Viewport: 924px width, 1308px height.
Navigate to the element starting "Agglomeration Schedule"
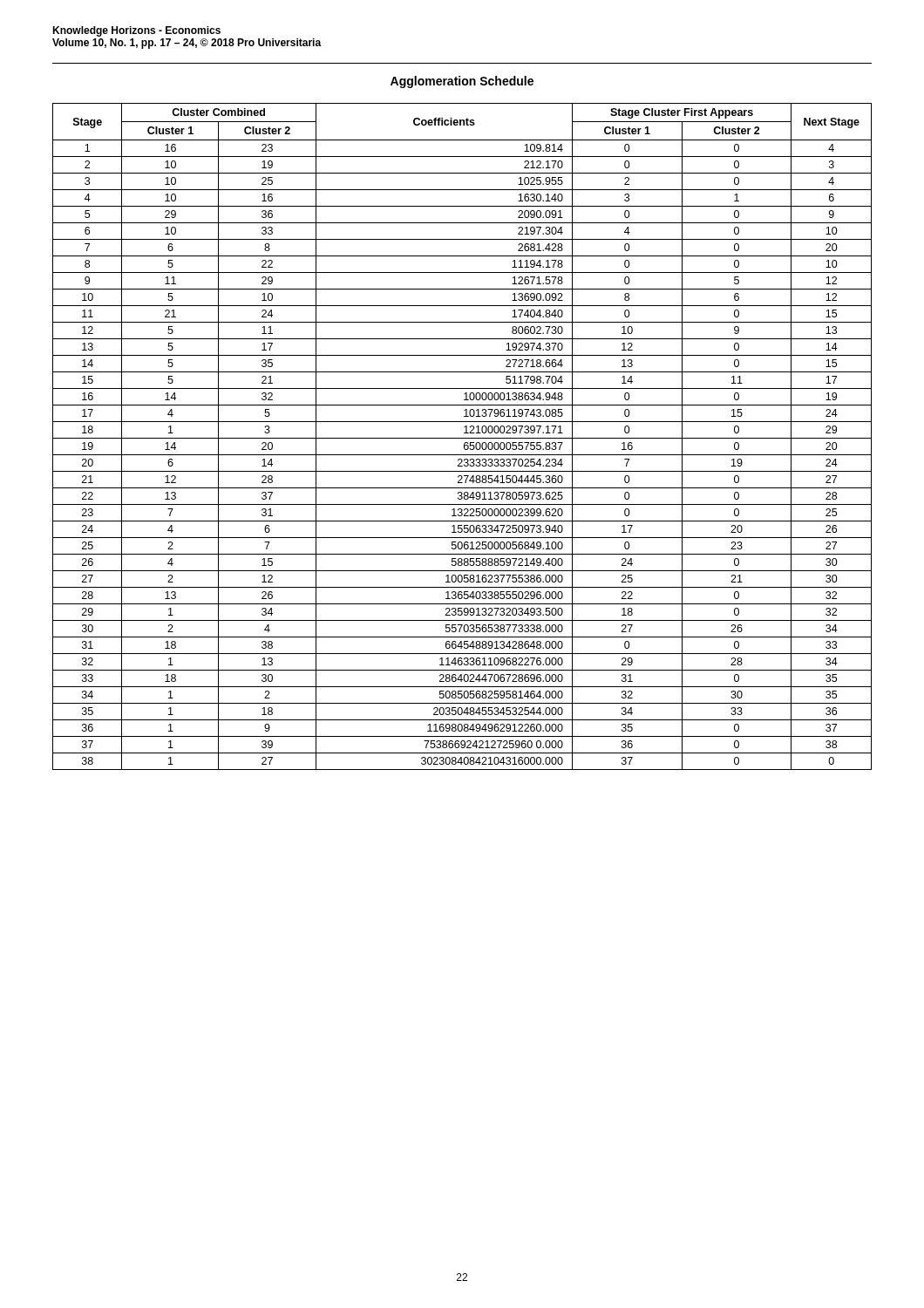pos(462,81)
